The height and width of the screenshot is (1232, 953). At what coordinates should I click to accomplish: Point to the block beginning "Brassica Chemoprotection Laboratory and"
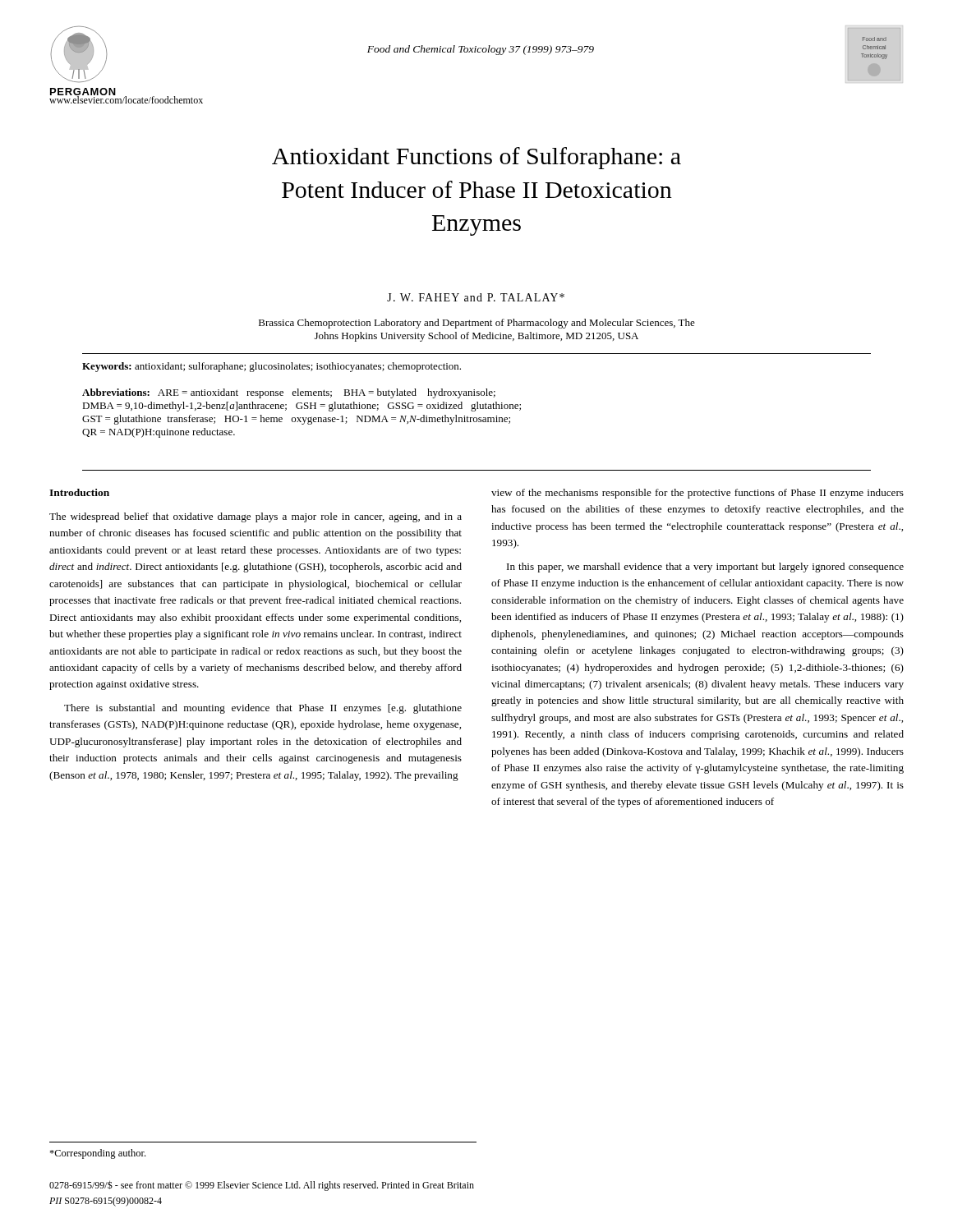(476, 329)
